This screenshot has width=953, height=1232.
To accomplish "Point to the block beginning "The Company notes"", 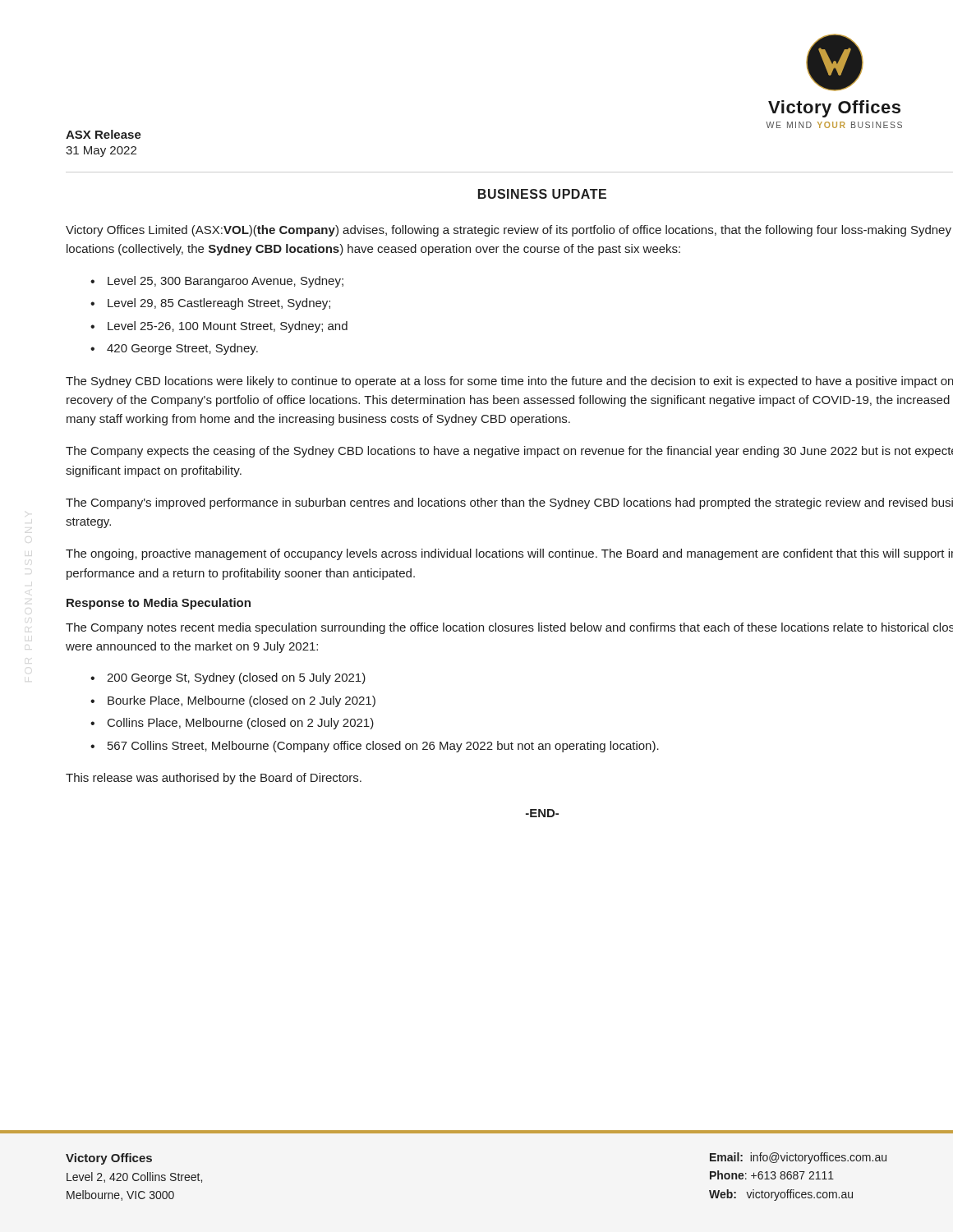I will (509, 636).
